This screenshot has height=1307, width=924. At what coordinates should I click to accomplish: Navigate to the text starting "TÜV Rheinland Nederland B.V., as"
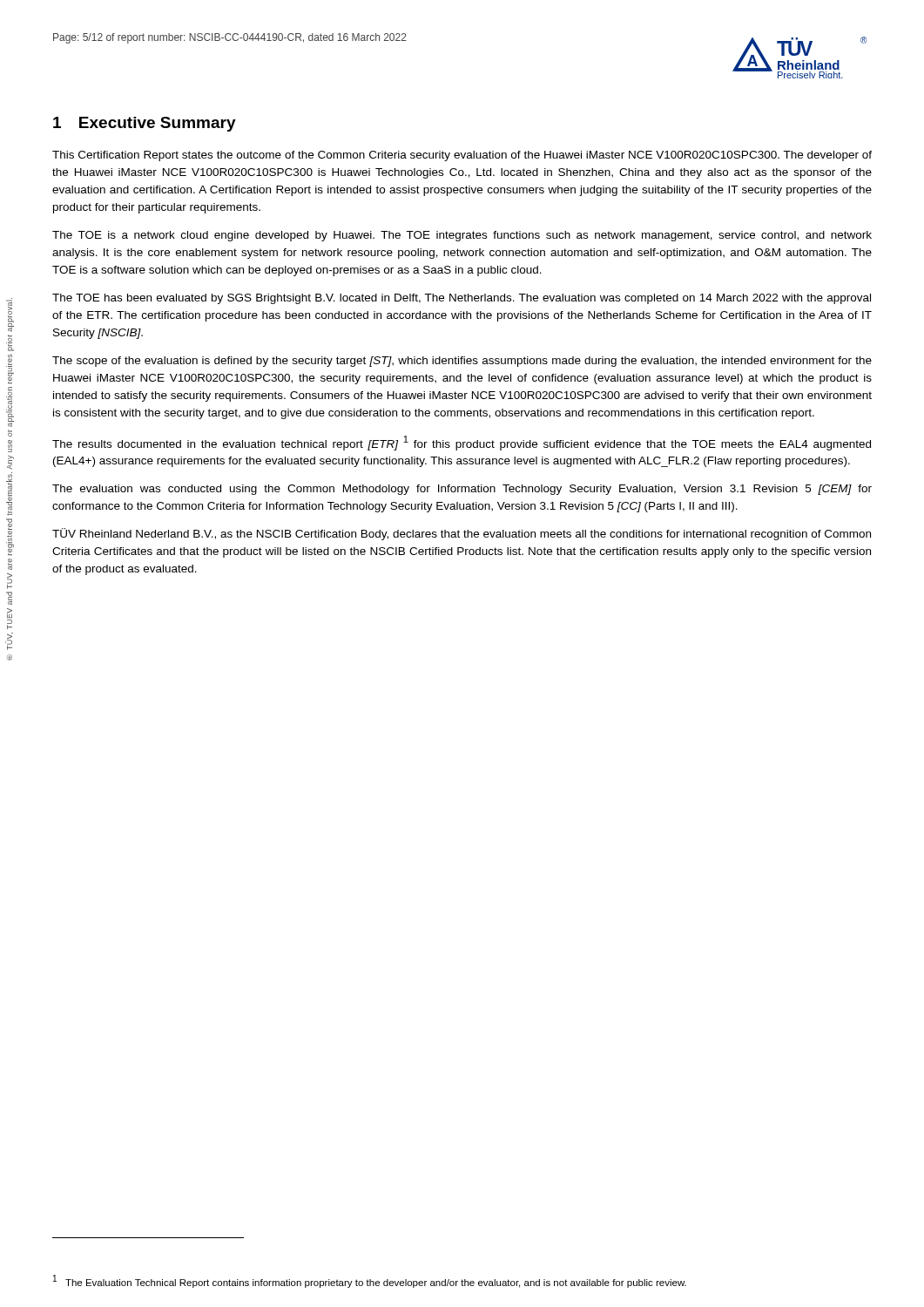pyautogui.click(x=462, y=551)
